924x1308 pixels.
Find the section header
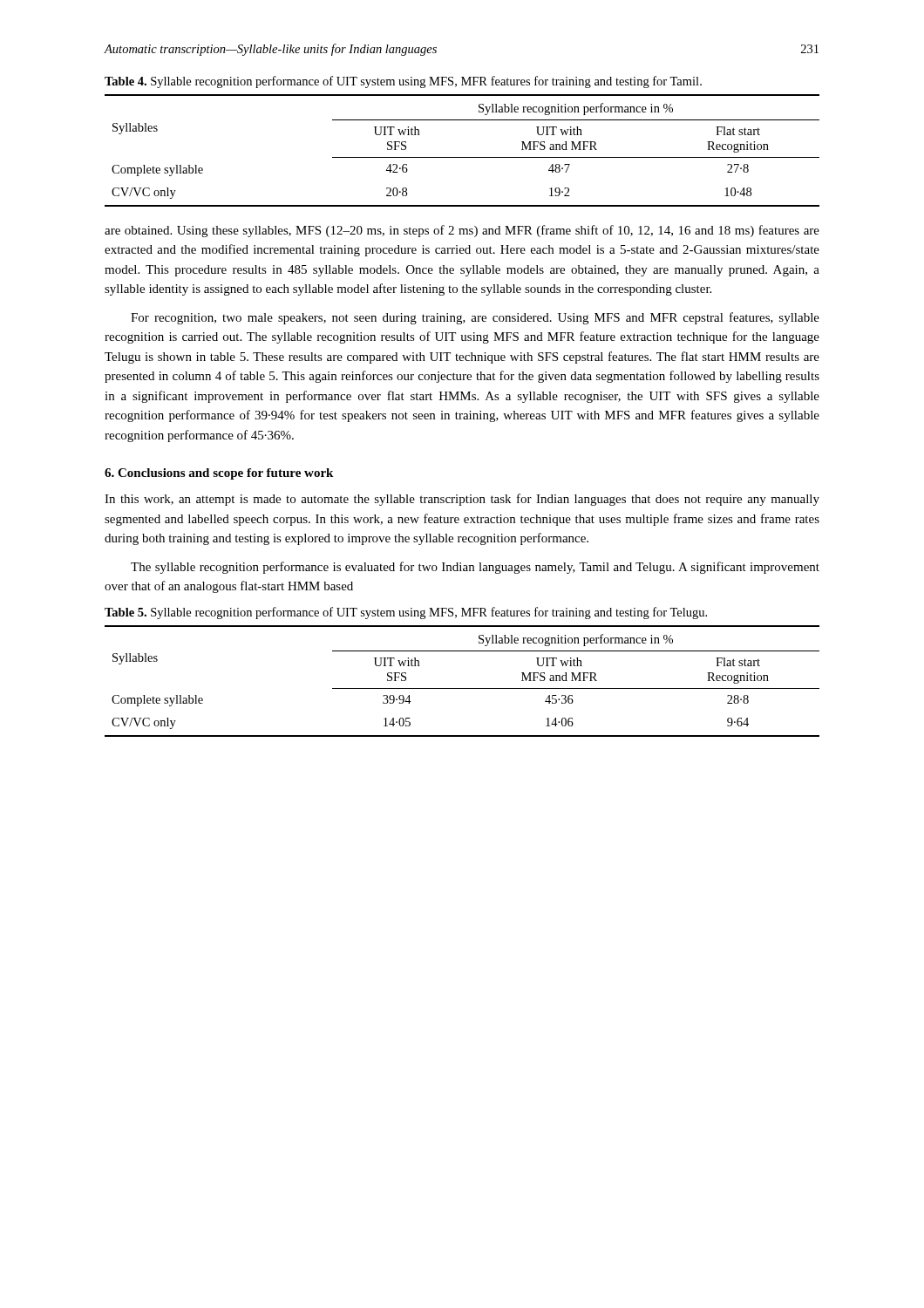[219, 473]
